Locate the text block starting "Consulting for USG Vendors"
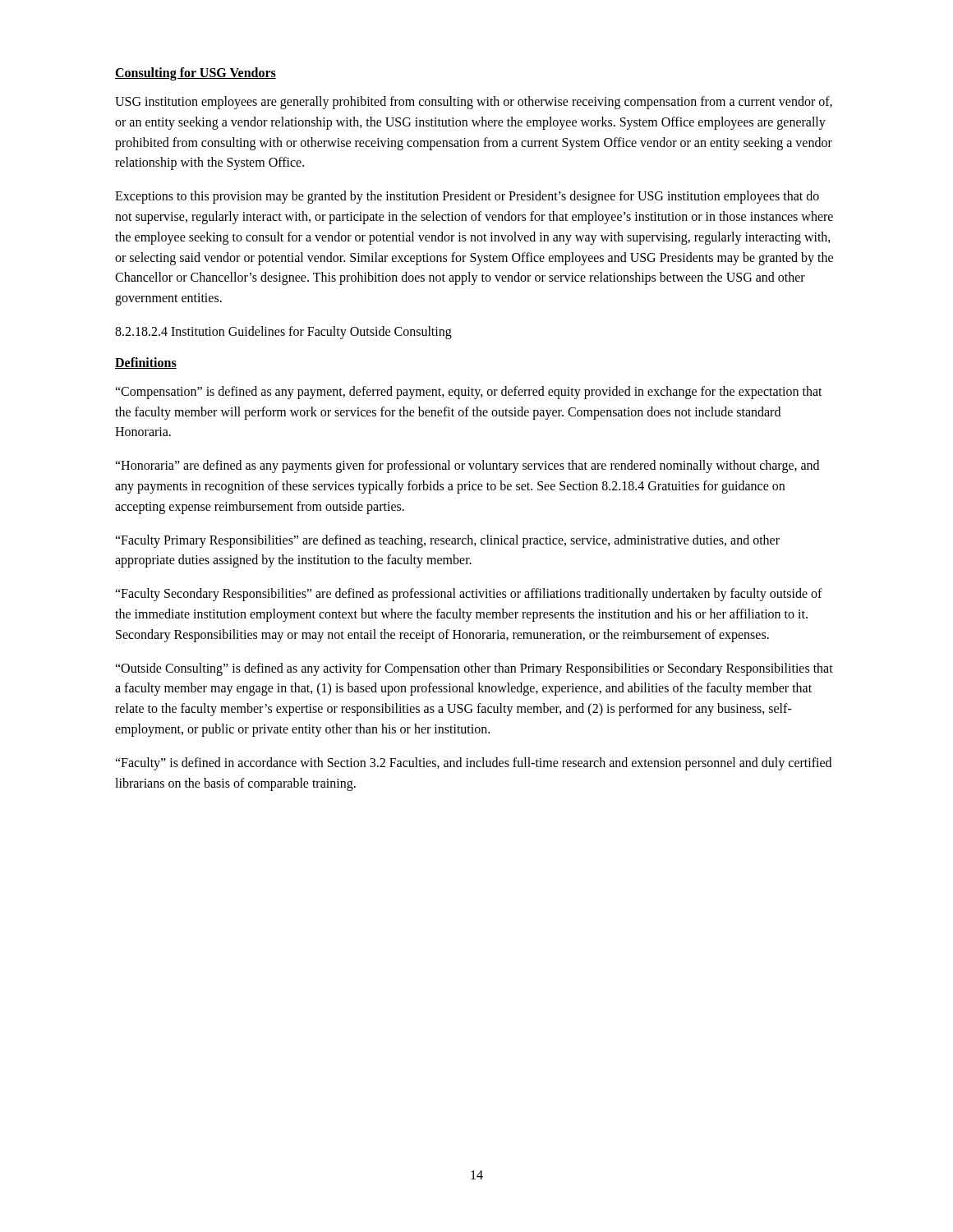Image resolution: width=953 pixels, height=1232 pixels. pyautogui.click(x=195, y=73)
